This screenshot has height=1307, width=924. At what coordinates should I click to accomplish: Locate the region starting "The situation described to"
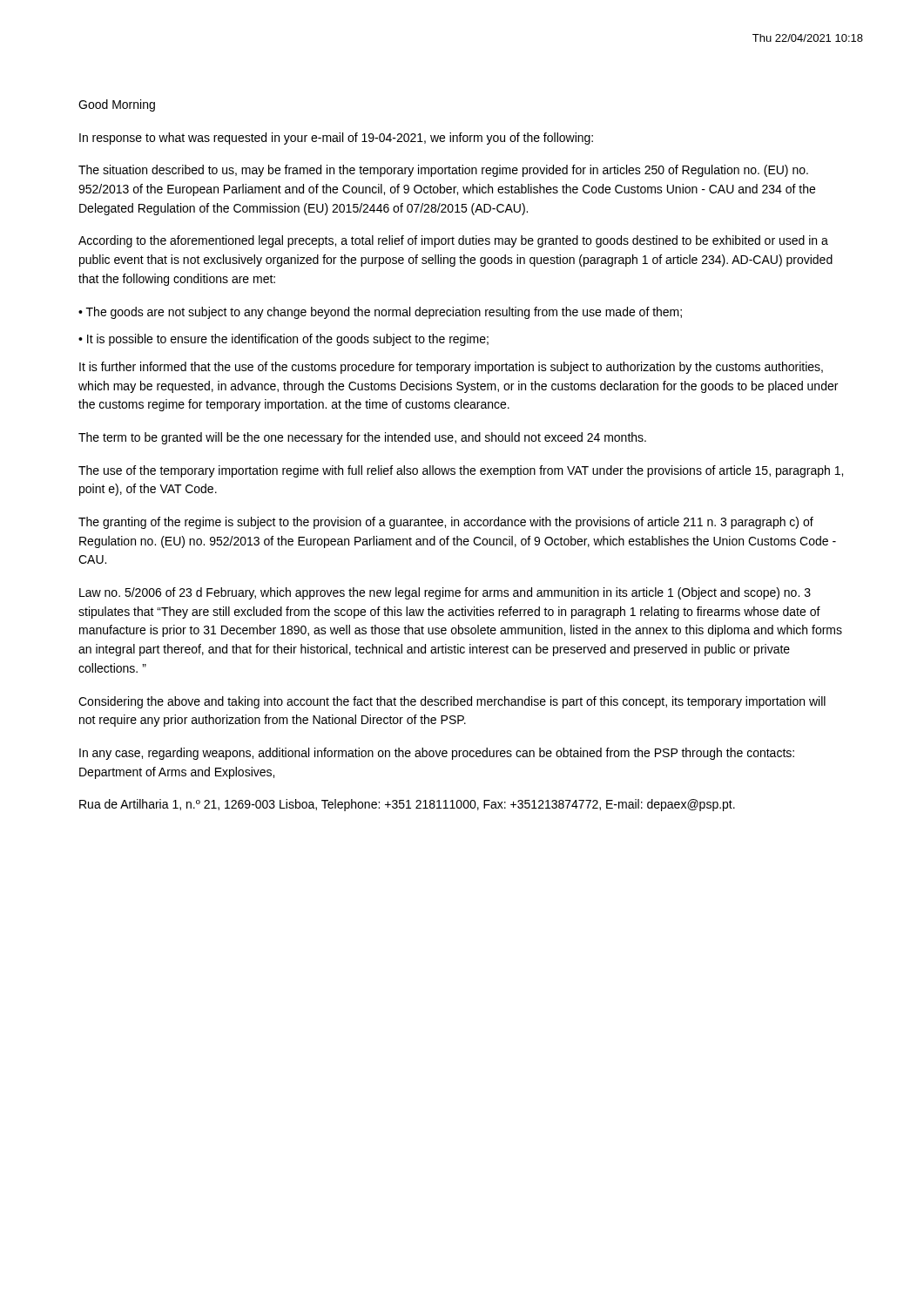pos(447,189)
